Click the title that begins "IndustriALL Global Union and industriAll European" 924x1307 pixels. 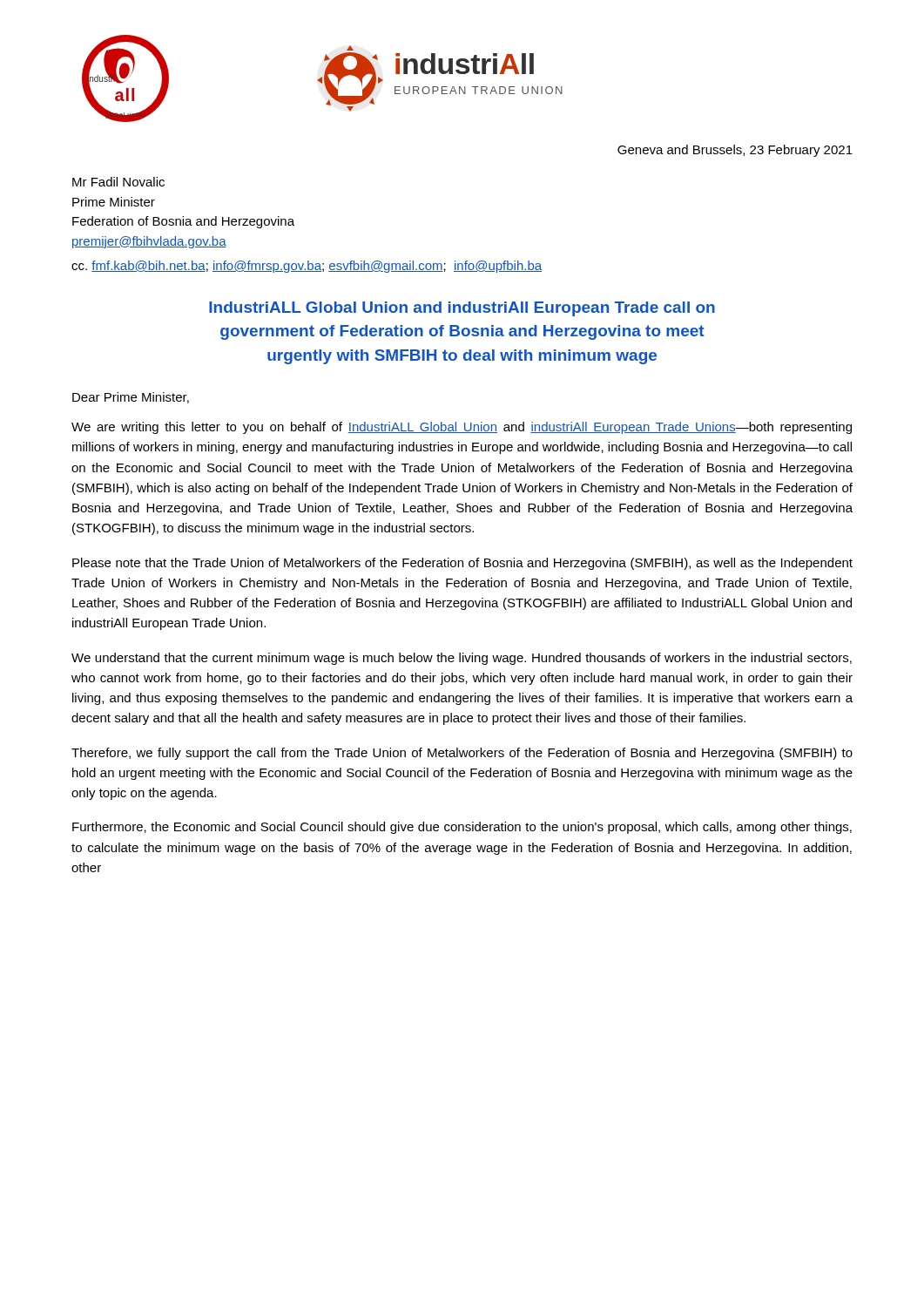[x=462, y=331]
